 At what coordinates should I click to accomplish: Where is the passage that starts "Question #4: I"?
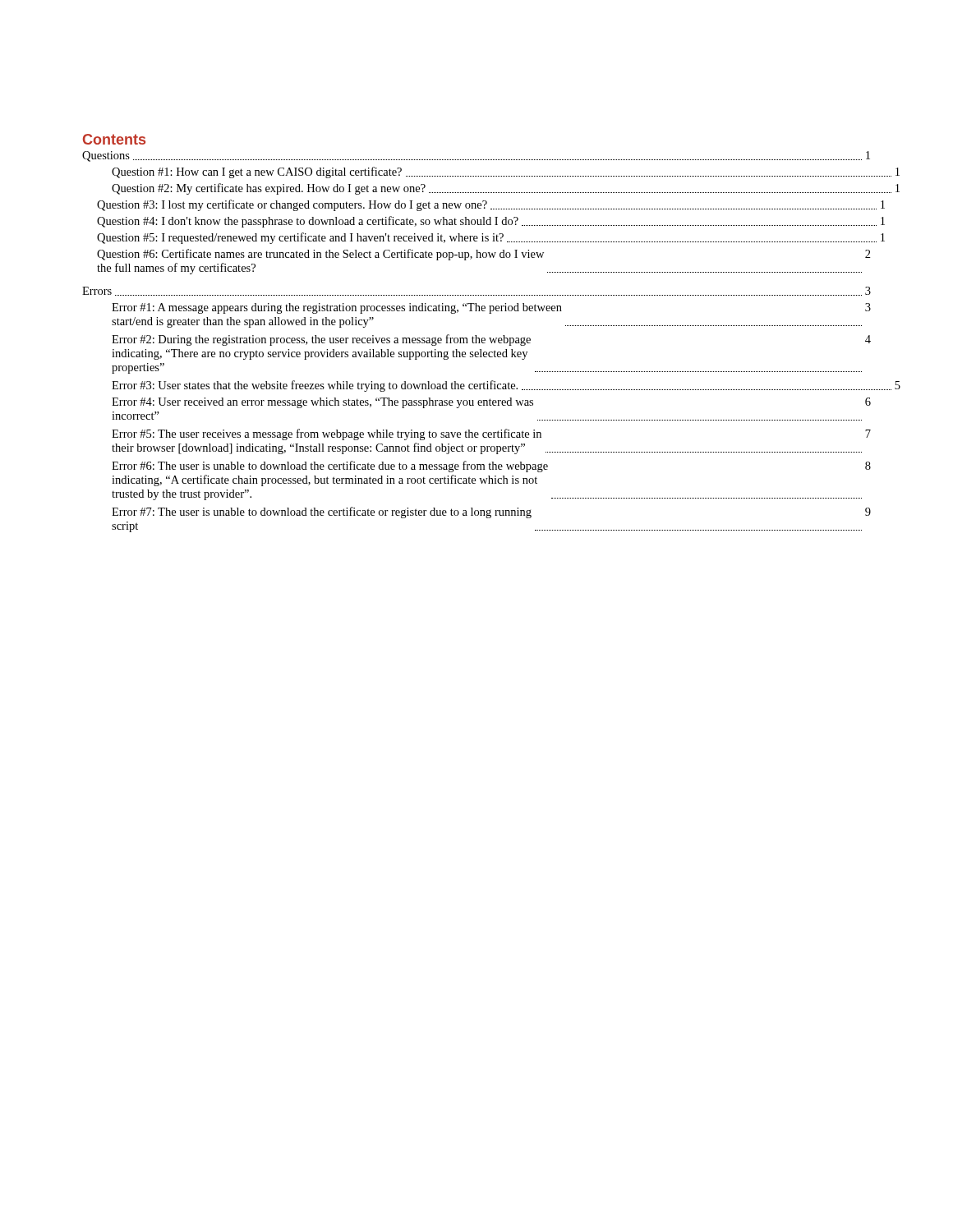(491, 221)
